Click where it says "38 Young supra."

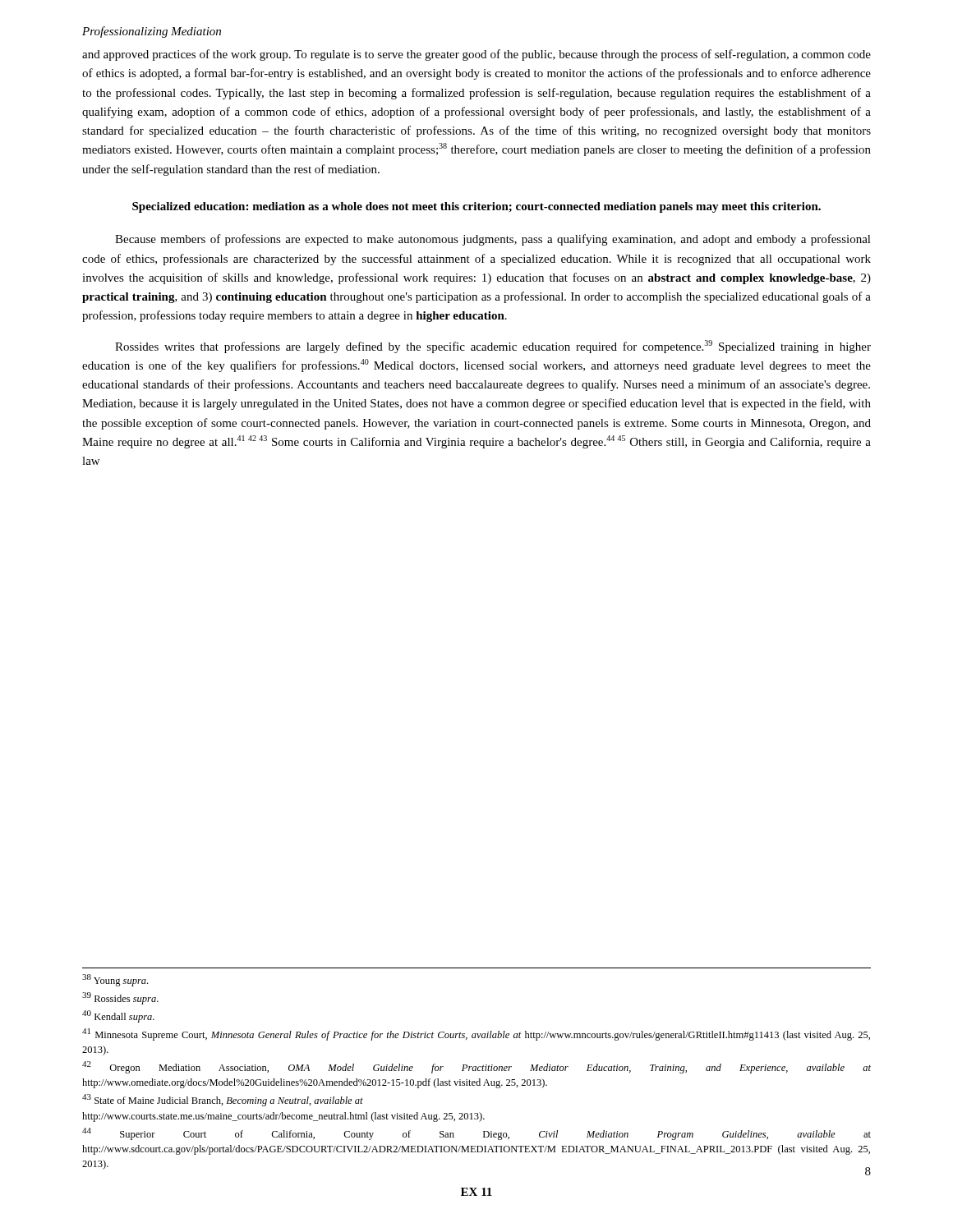click(116, 979)
